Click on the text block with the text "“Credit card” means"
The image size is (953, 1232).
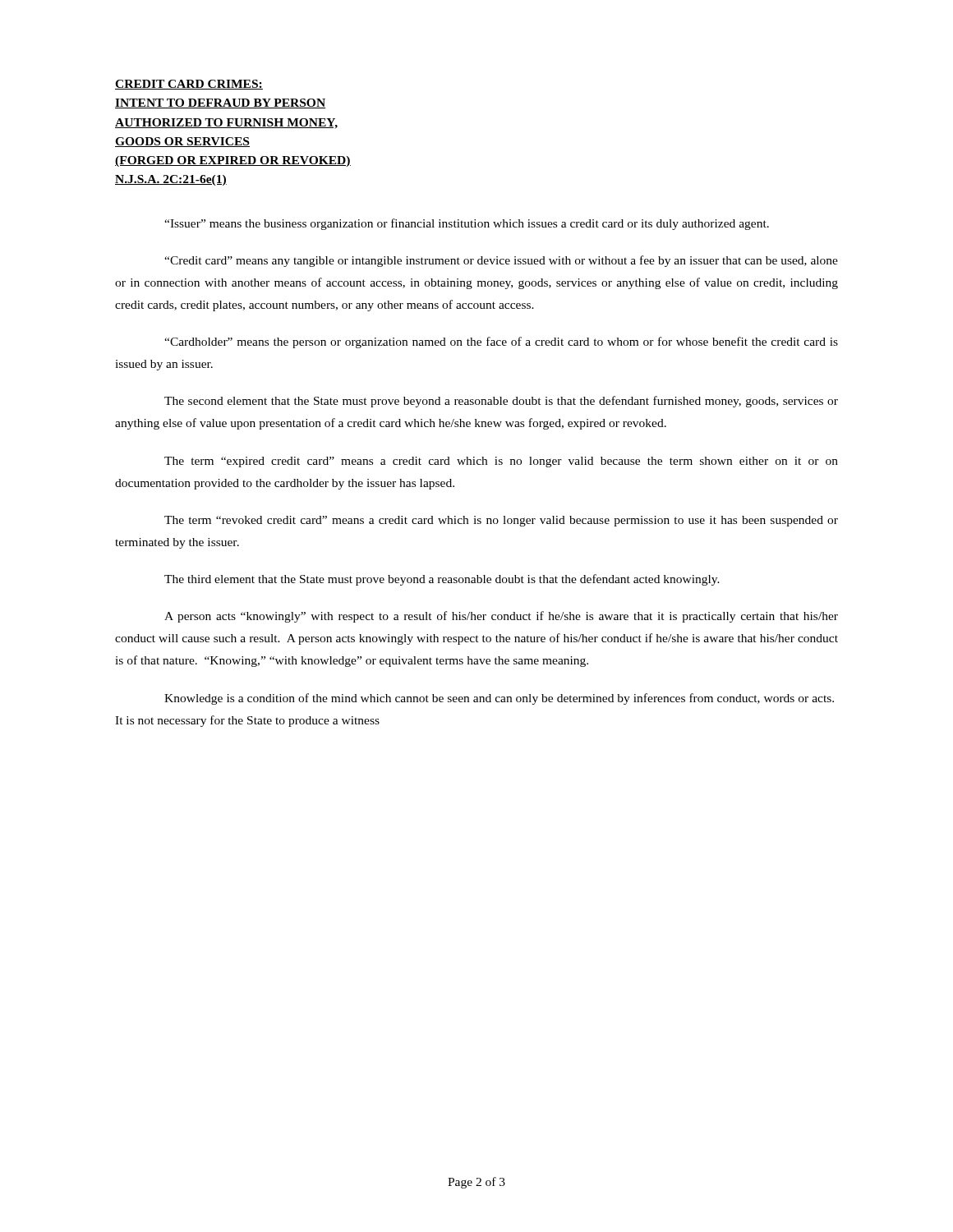pos(476,282)
